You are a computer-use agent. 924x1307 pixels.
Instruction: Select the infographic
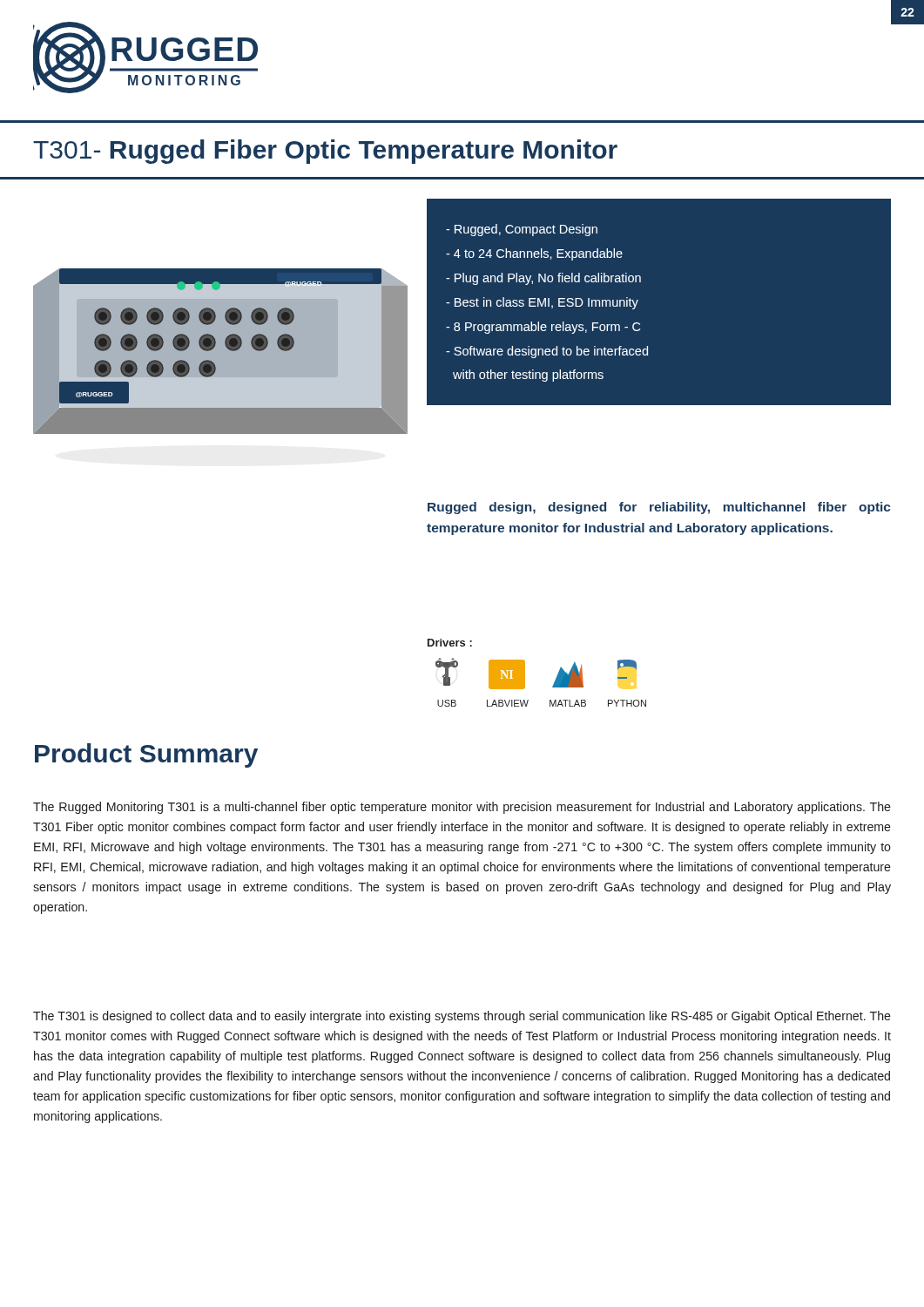(x=659, y=672)
